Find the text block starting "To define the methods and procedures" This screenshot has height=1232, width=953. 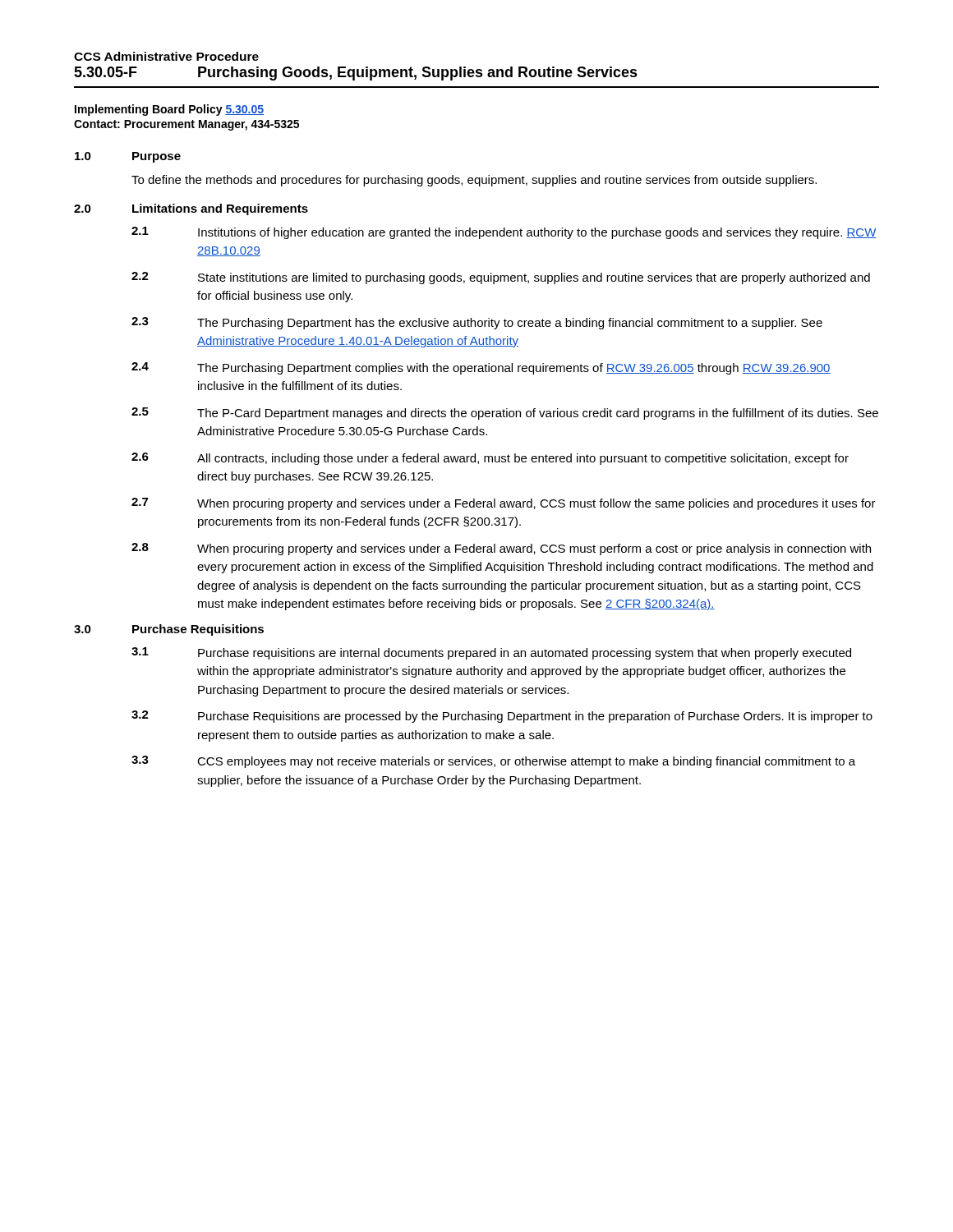coord(475,179)
